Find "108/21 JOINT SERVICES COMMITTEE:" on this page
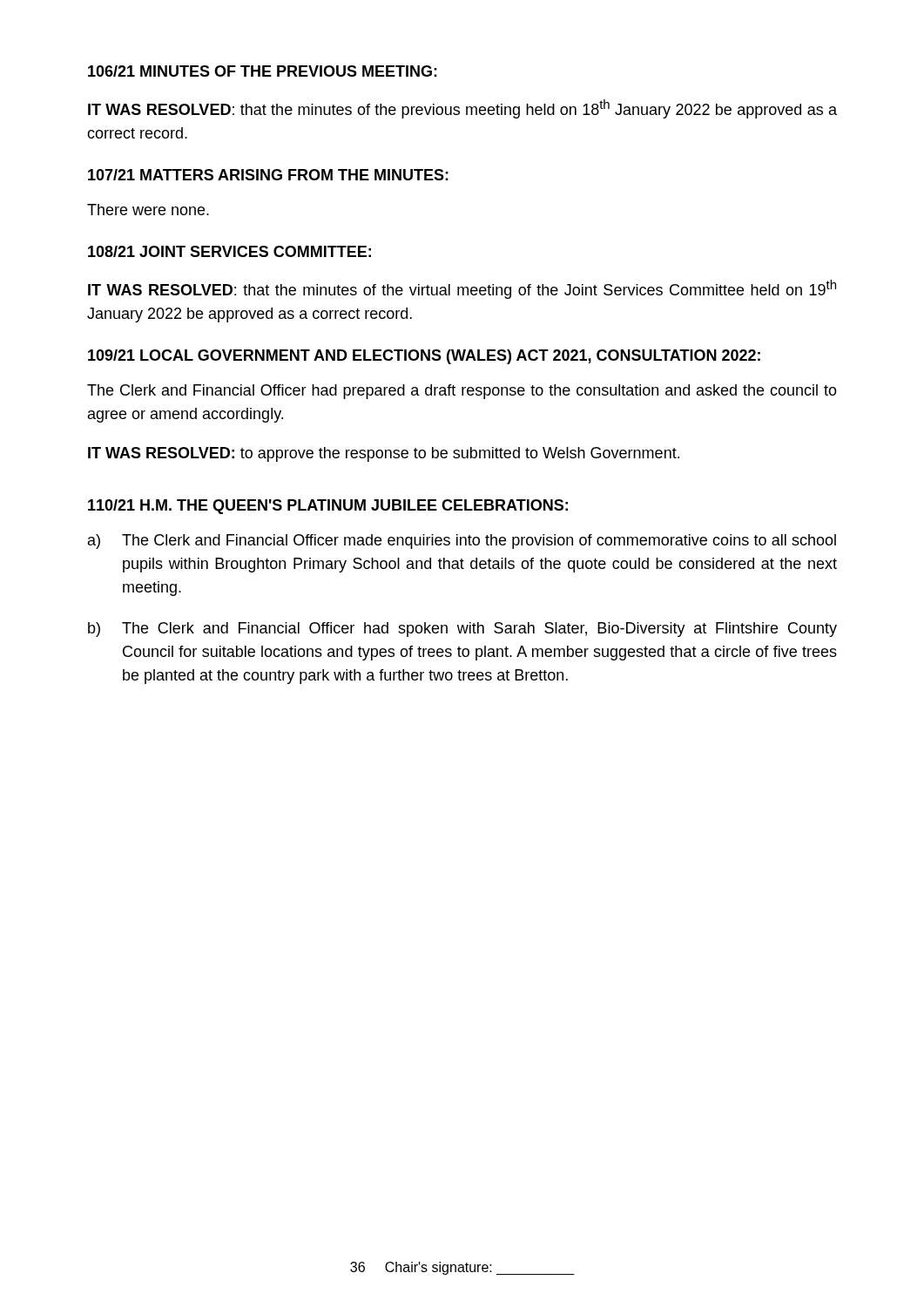The image size is (924, 1307). [230, 252]
